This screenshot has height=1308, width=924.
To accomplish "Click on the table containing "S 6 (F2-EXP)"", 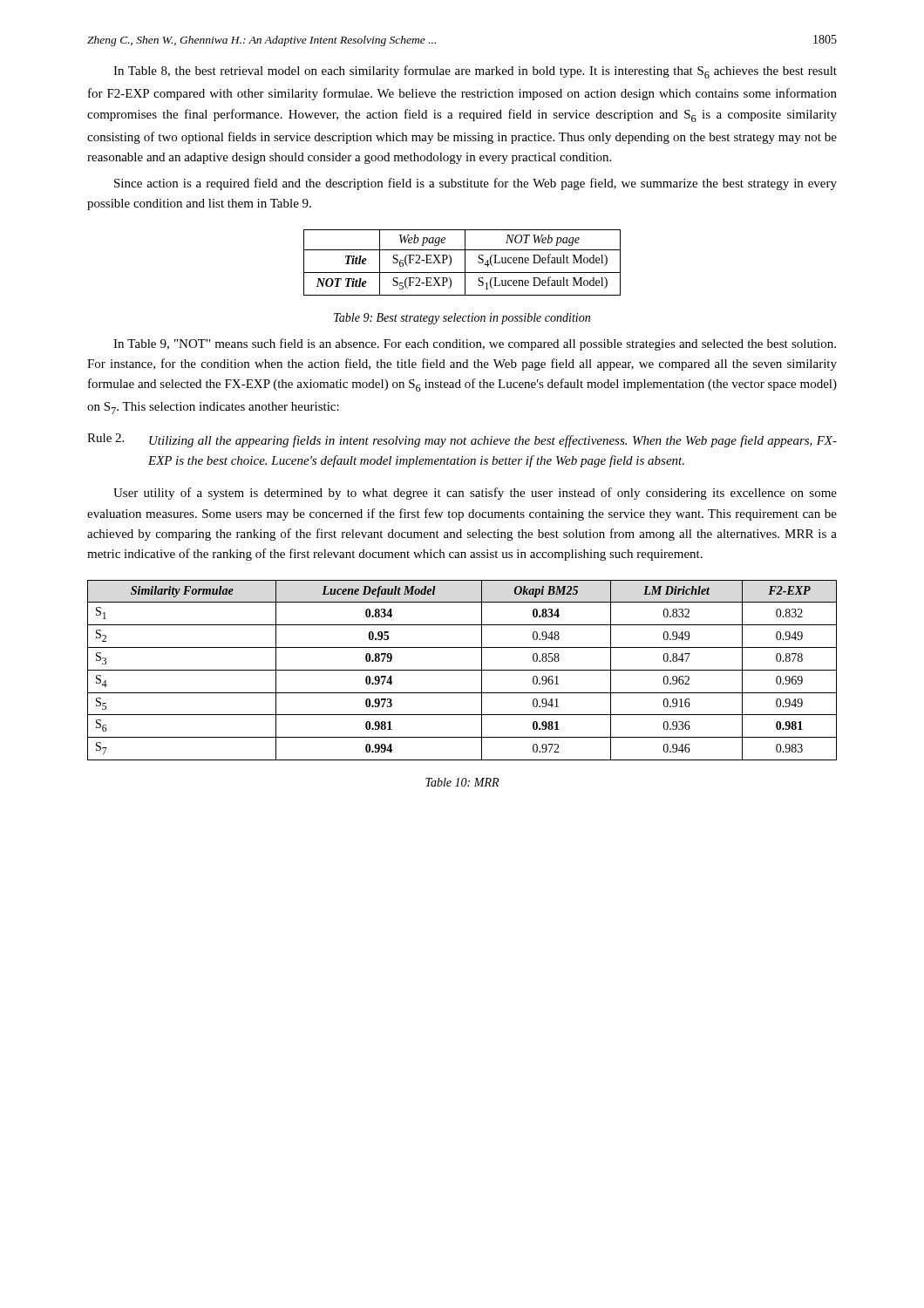I will [x=462, y=262].
